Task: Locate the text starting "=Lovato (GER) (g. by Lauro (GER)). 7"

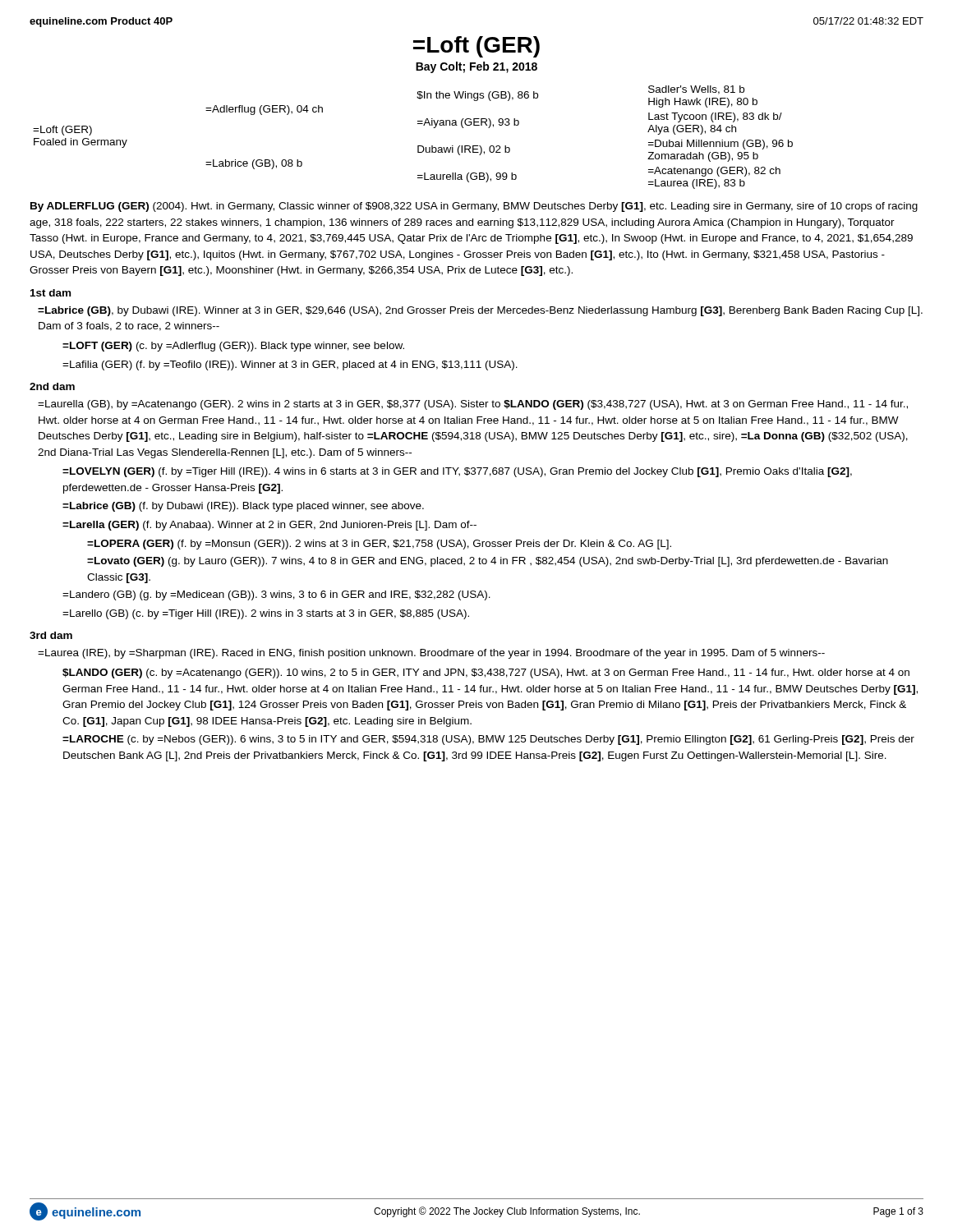Action: 488,569
